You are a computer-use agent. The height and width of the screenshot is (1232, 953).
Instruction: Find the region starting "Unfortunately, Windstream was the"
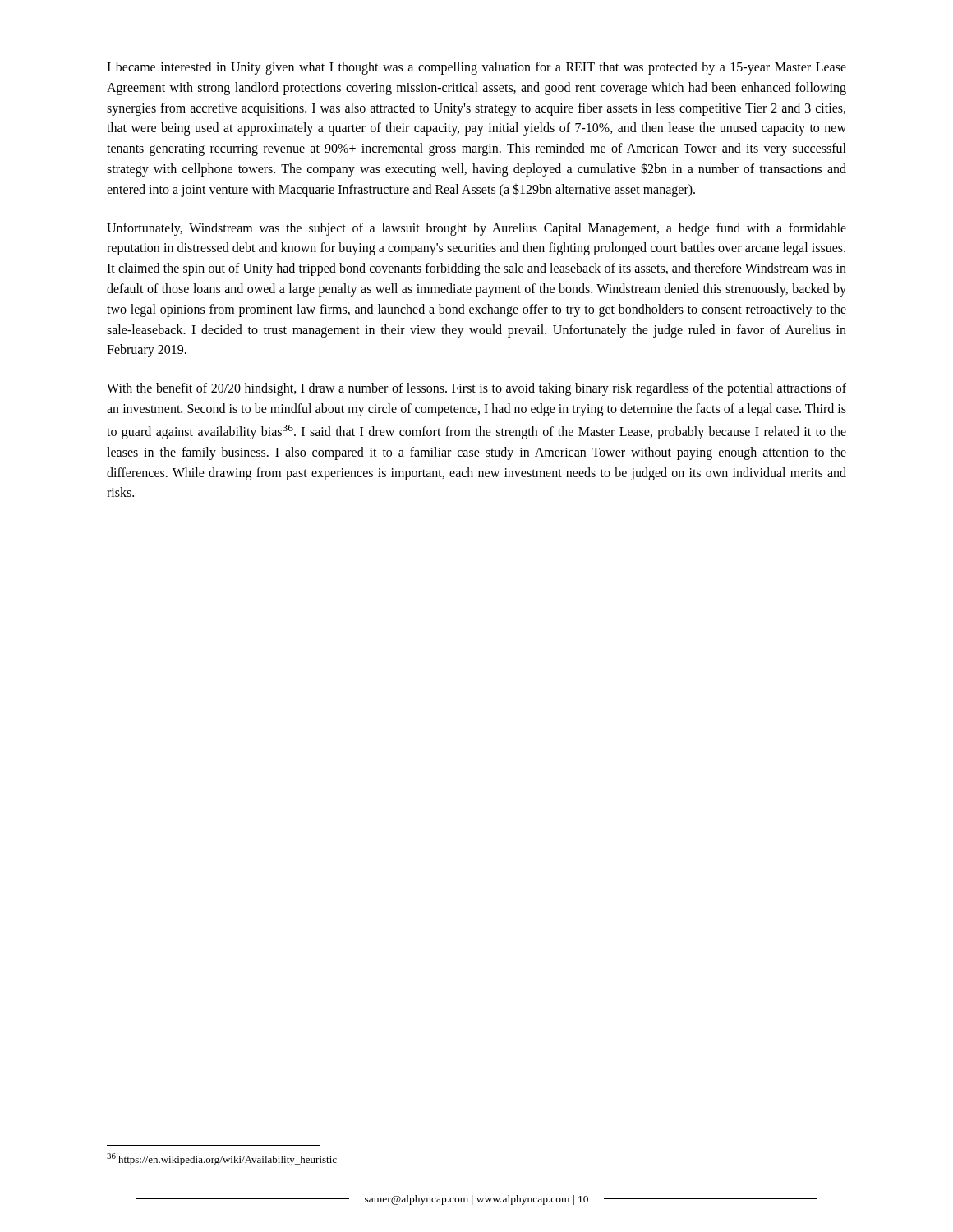coord(476,289)
